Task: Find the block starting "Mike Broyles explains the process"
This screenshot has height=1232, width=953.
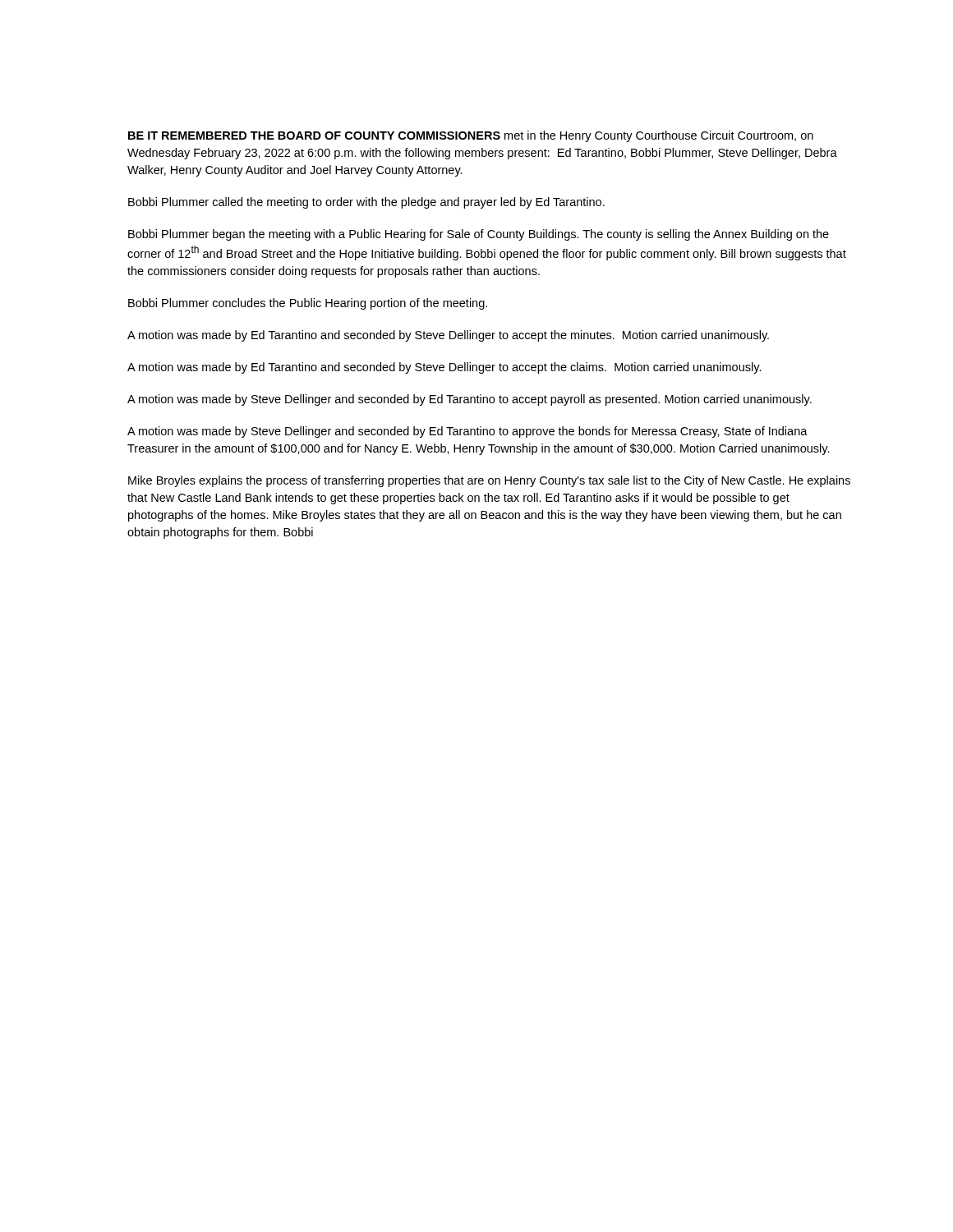Action: [x=489, y=506]
